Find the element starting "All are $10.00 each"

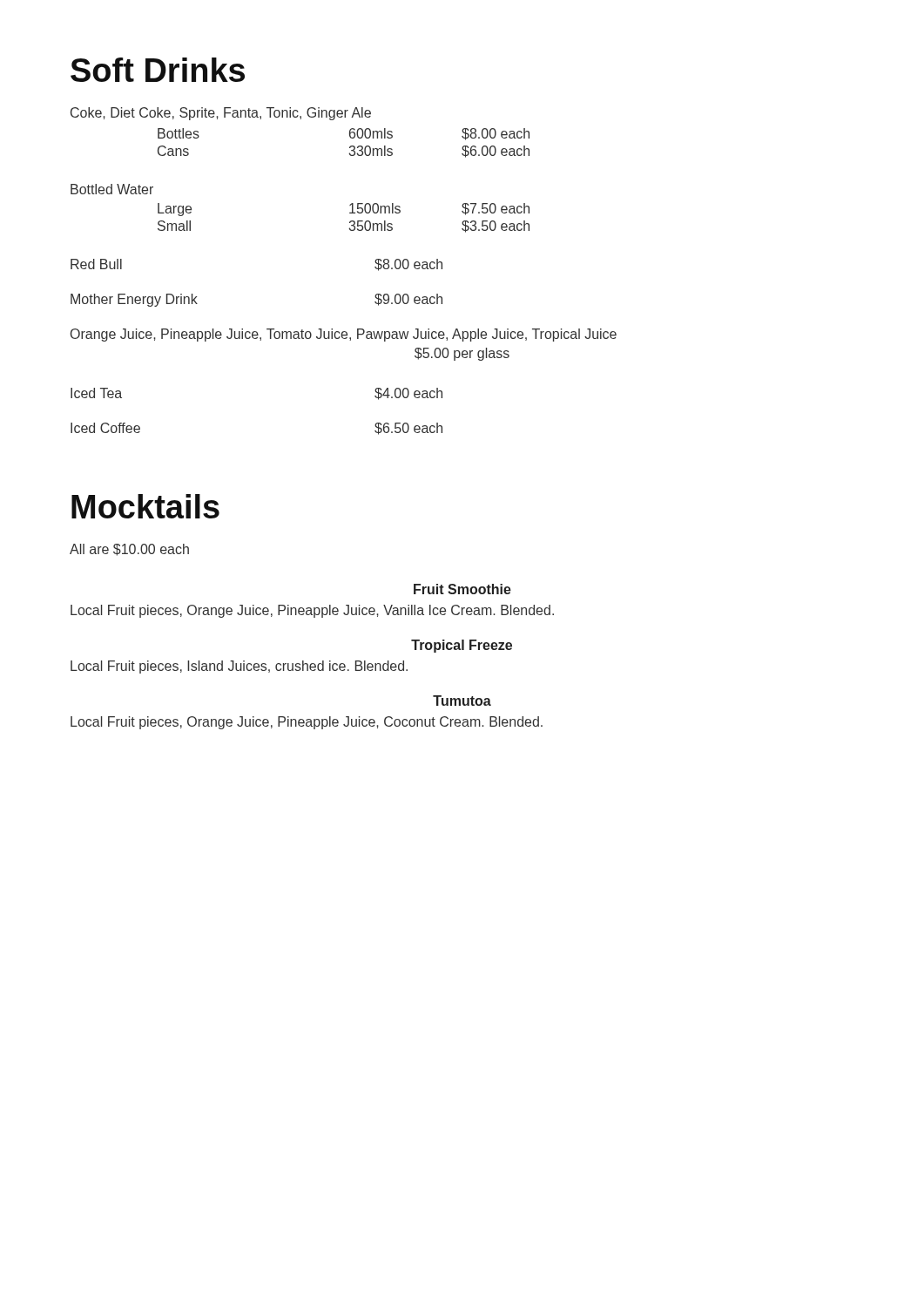[130, 549]
